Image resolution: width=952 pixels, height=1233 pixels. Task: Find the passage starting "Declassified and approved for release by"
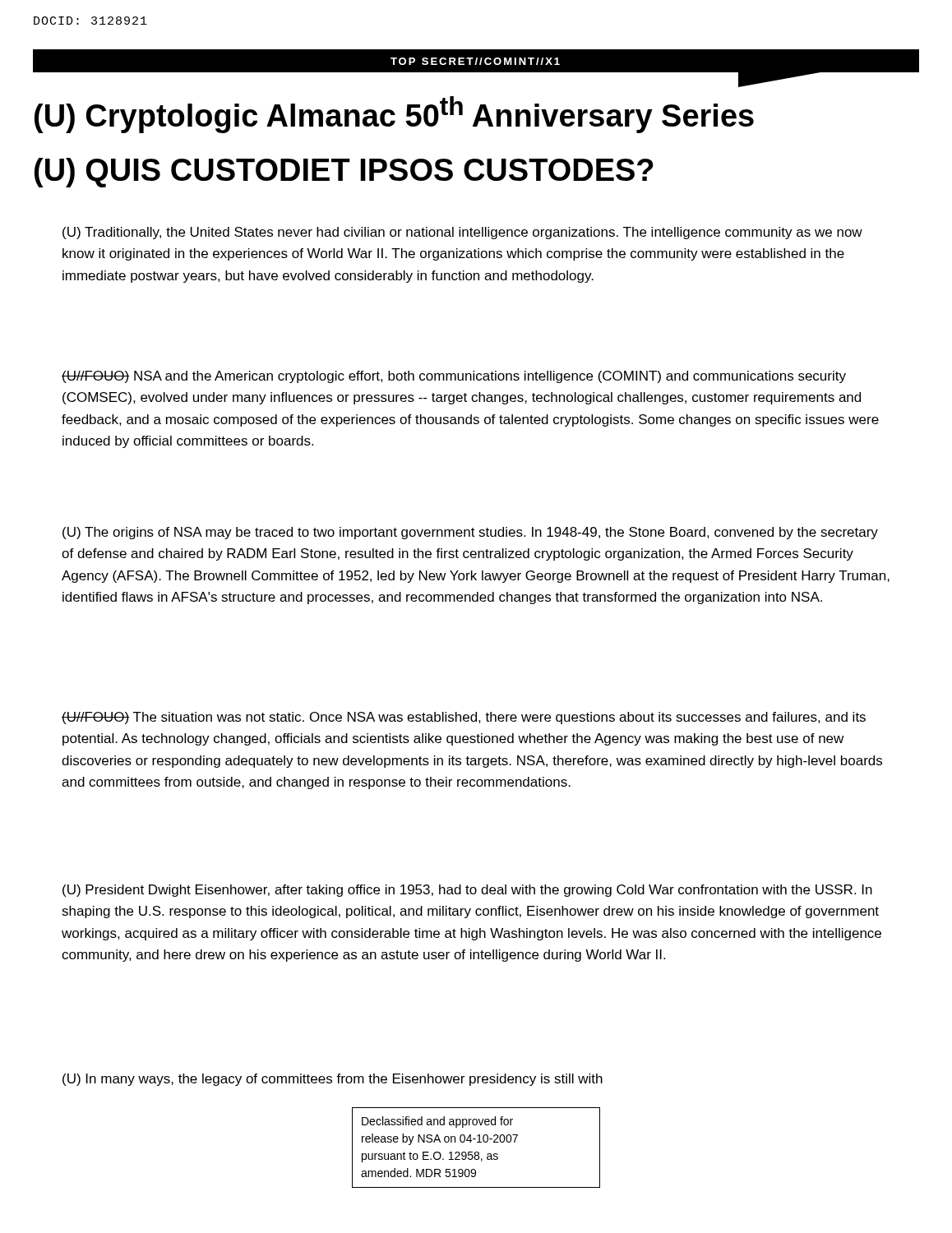pyautogui.click(x=440, y=1147)
